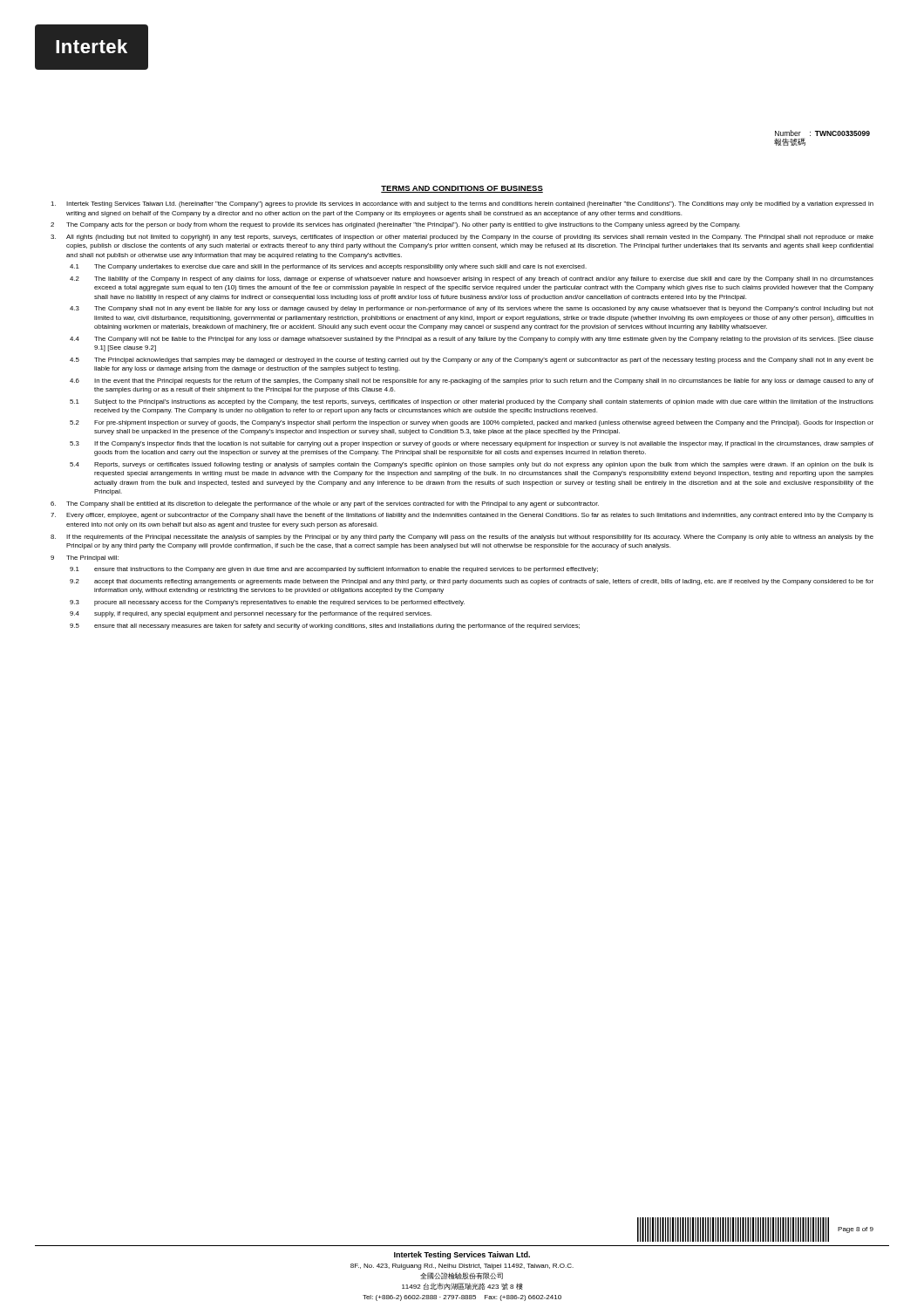Where is the passage that starts "8. If the requirements"?

[x=462, y=542]
